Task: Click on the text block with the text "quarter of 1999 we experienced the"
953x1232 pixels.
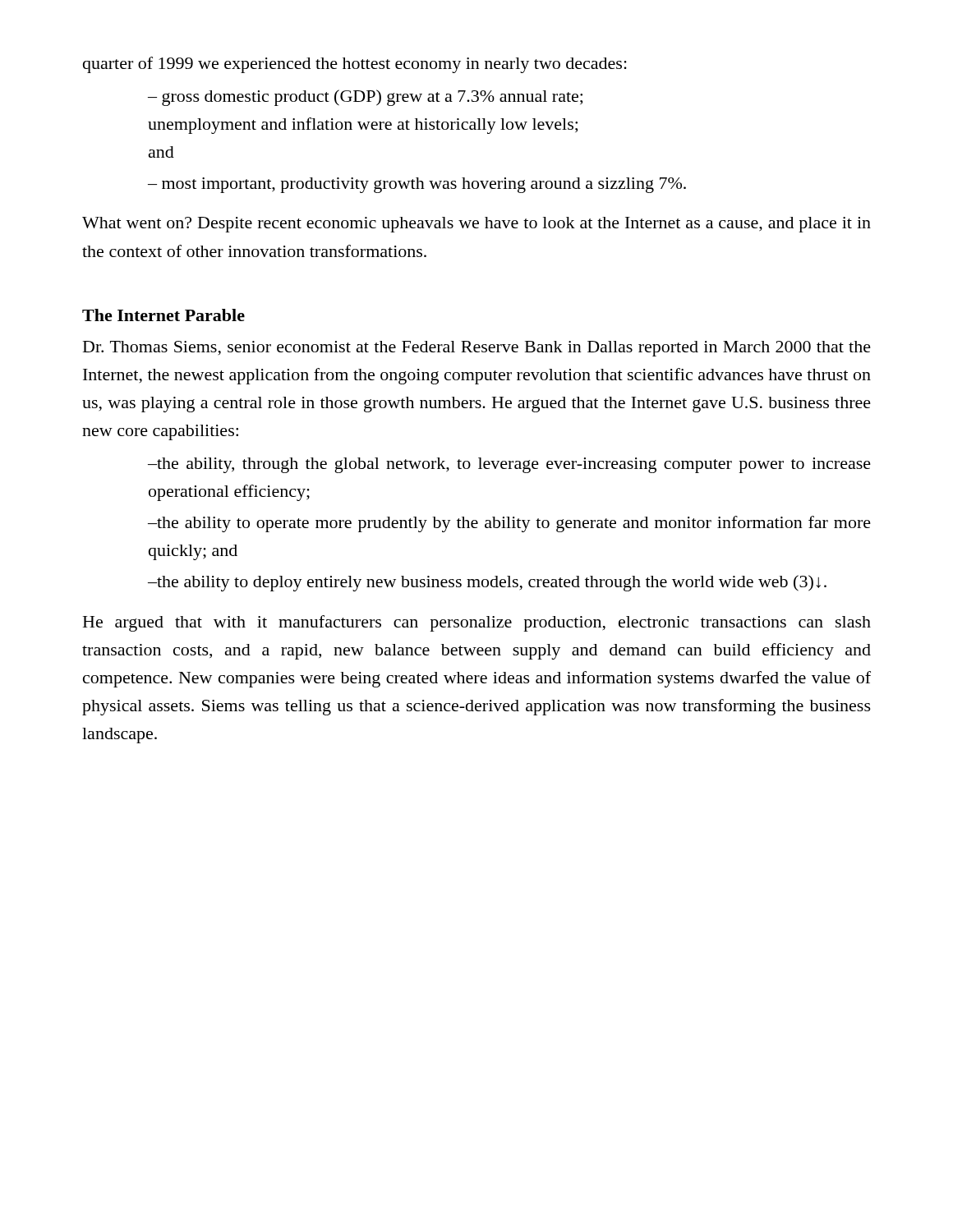Action: [x=355, y=63]
